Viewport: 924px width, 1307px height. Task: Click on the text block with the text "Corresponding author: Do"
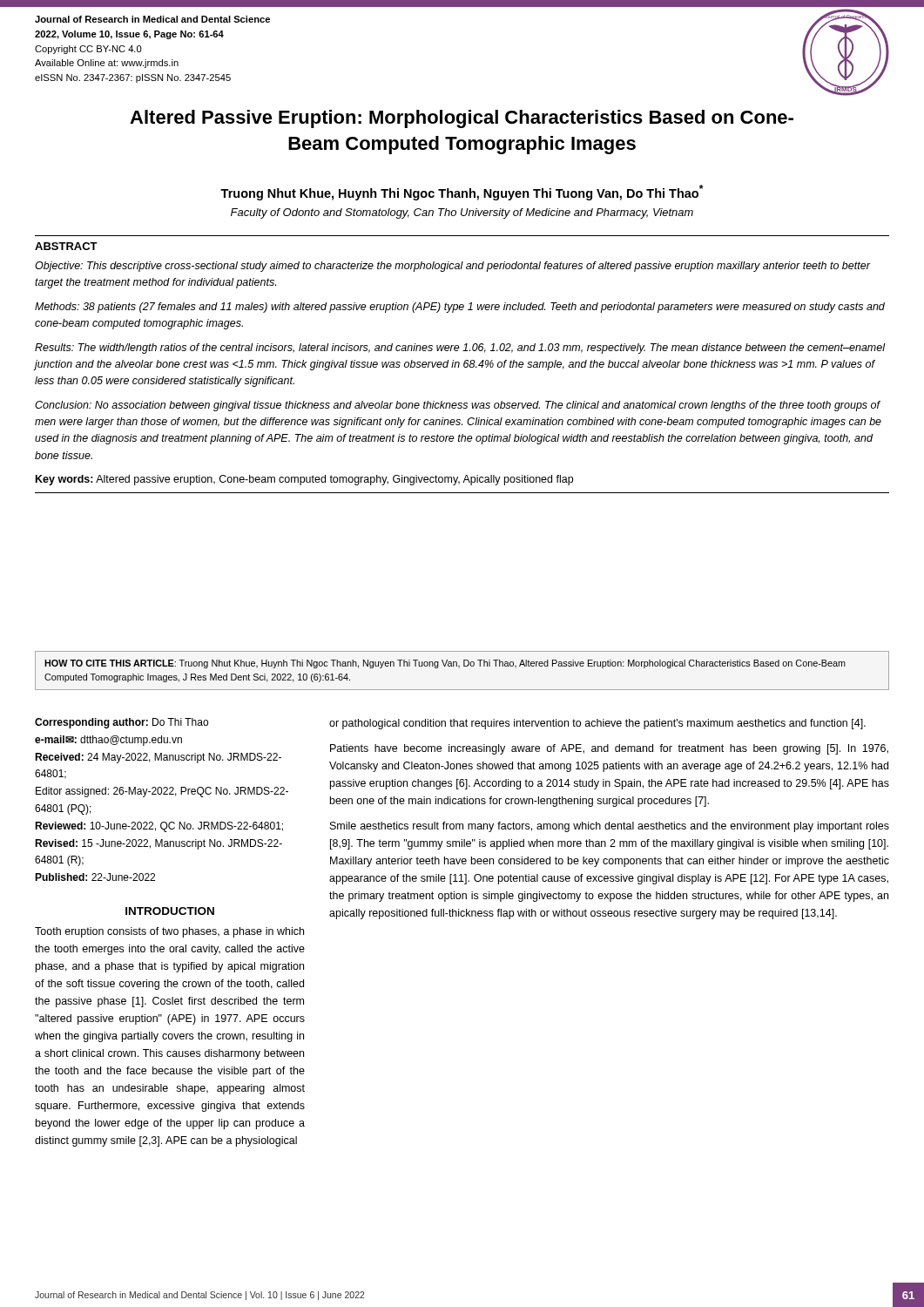[170, 801]
